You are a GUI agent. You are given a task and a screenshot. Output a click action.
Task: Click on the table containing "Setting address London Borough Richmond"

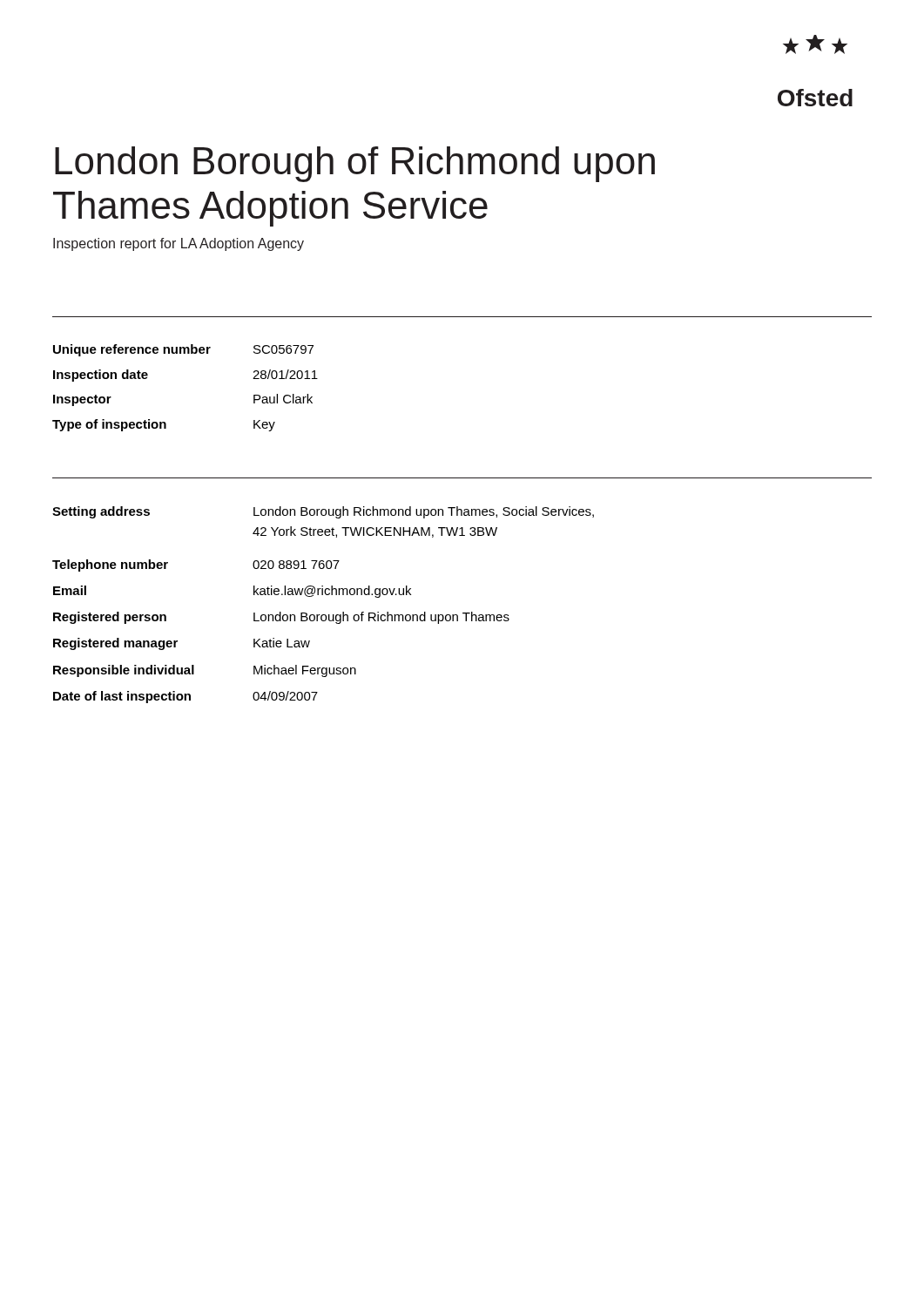[462, 606]
